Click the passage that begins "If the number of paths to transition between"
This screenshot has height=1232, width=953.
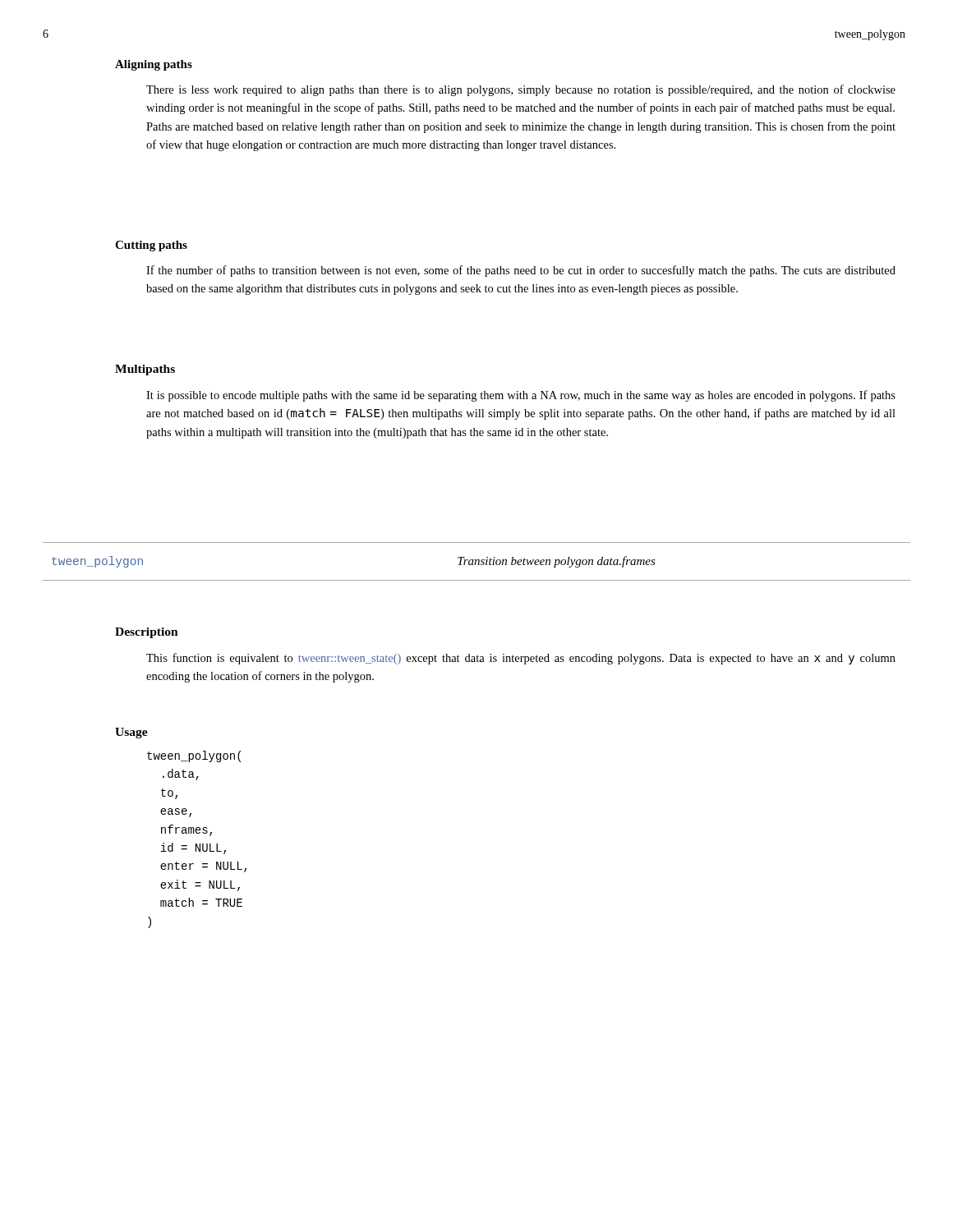tap(521, 279)
